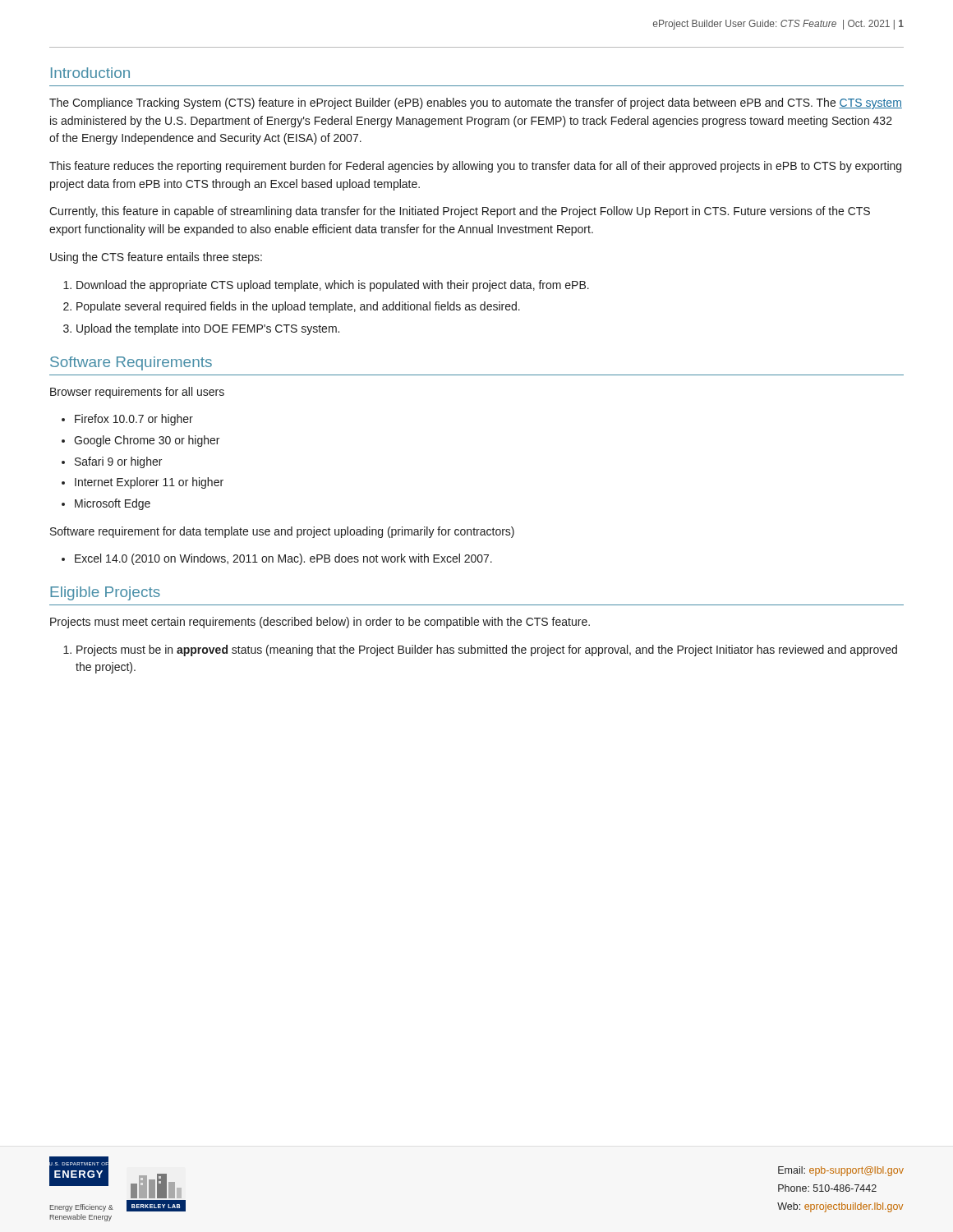
Task: Find the list item with the text "Safari 9 or higher"
Action: 118,461
